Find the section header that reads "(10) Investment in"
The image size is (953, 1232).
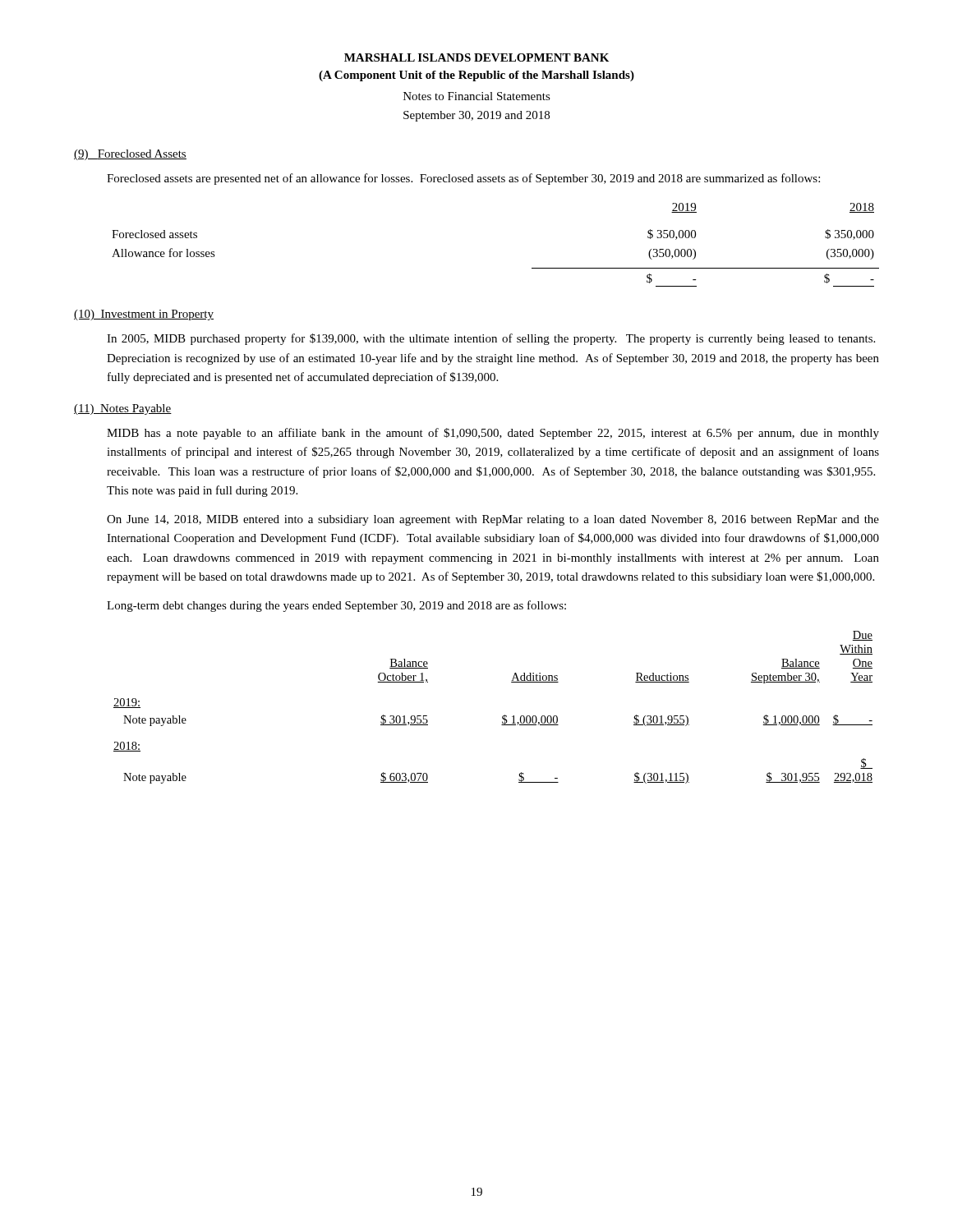pyautogui.click(x=144, y=314)
